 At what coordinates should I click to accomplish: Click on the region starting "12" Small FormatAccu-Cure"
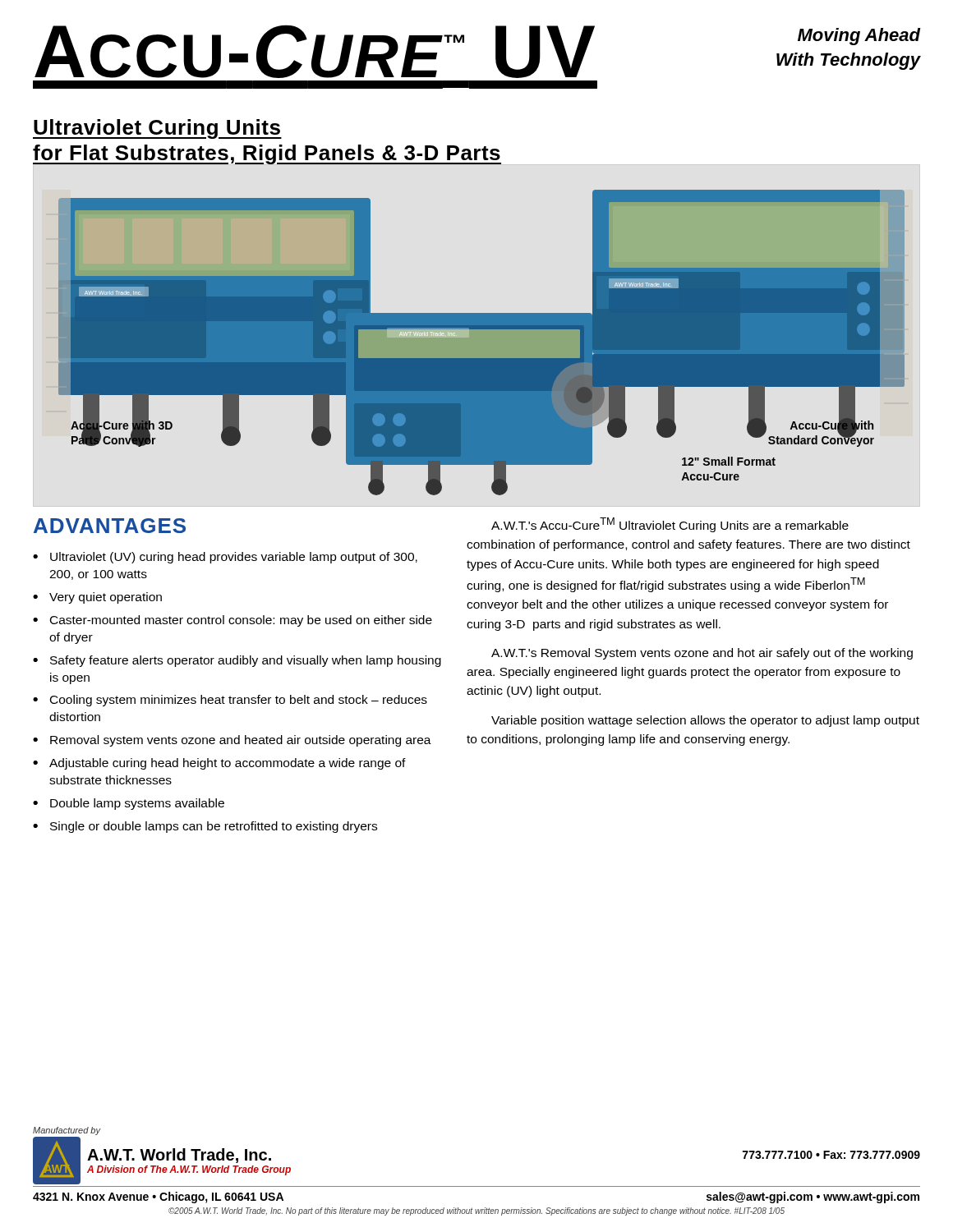tap(728, 469)
